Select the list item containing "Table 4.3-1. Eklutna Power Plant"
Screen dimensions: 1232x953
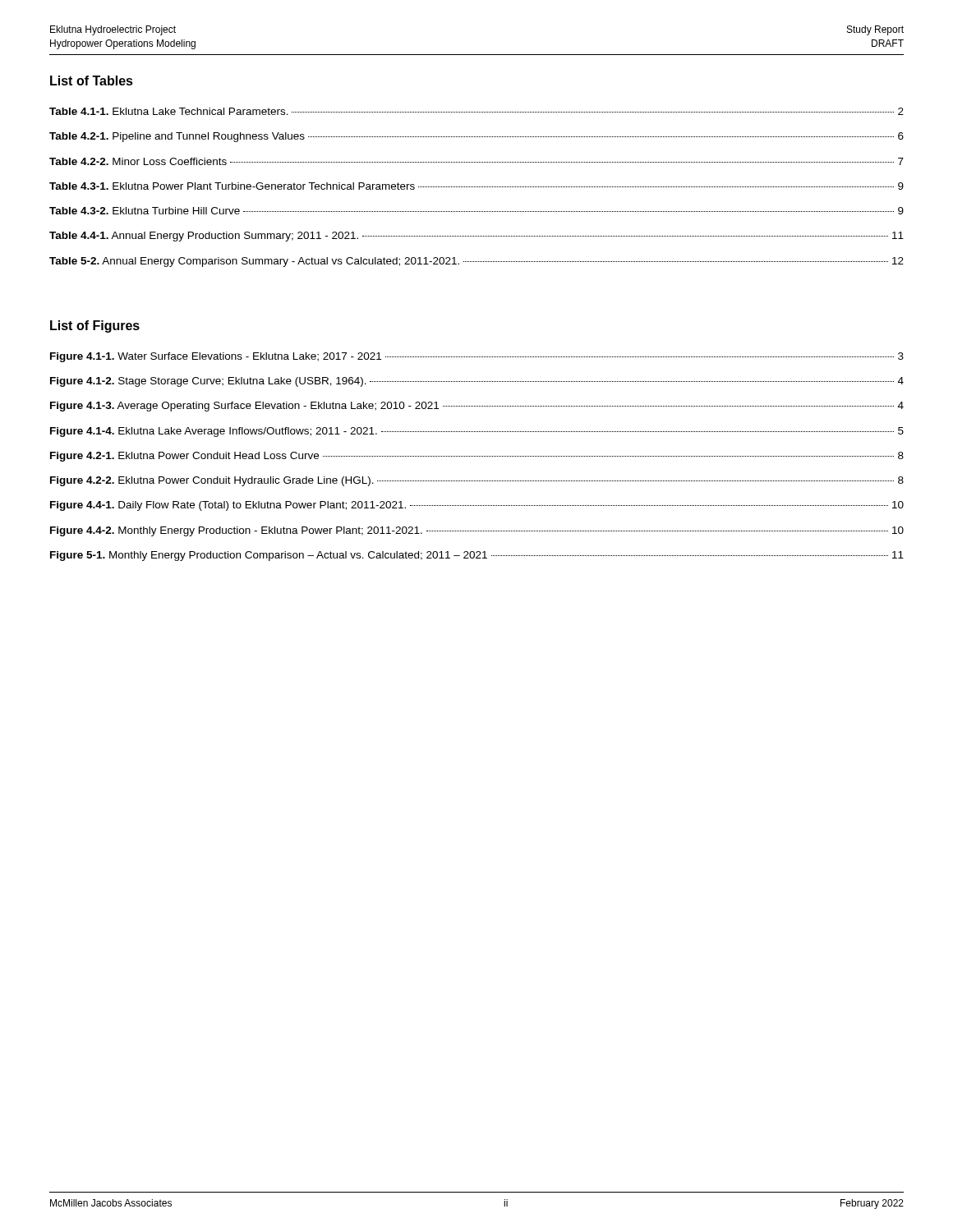pos(476,186)
